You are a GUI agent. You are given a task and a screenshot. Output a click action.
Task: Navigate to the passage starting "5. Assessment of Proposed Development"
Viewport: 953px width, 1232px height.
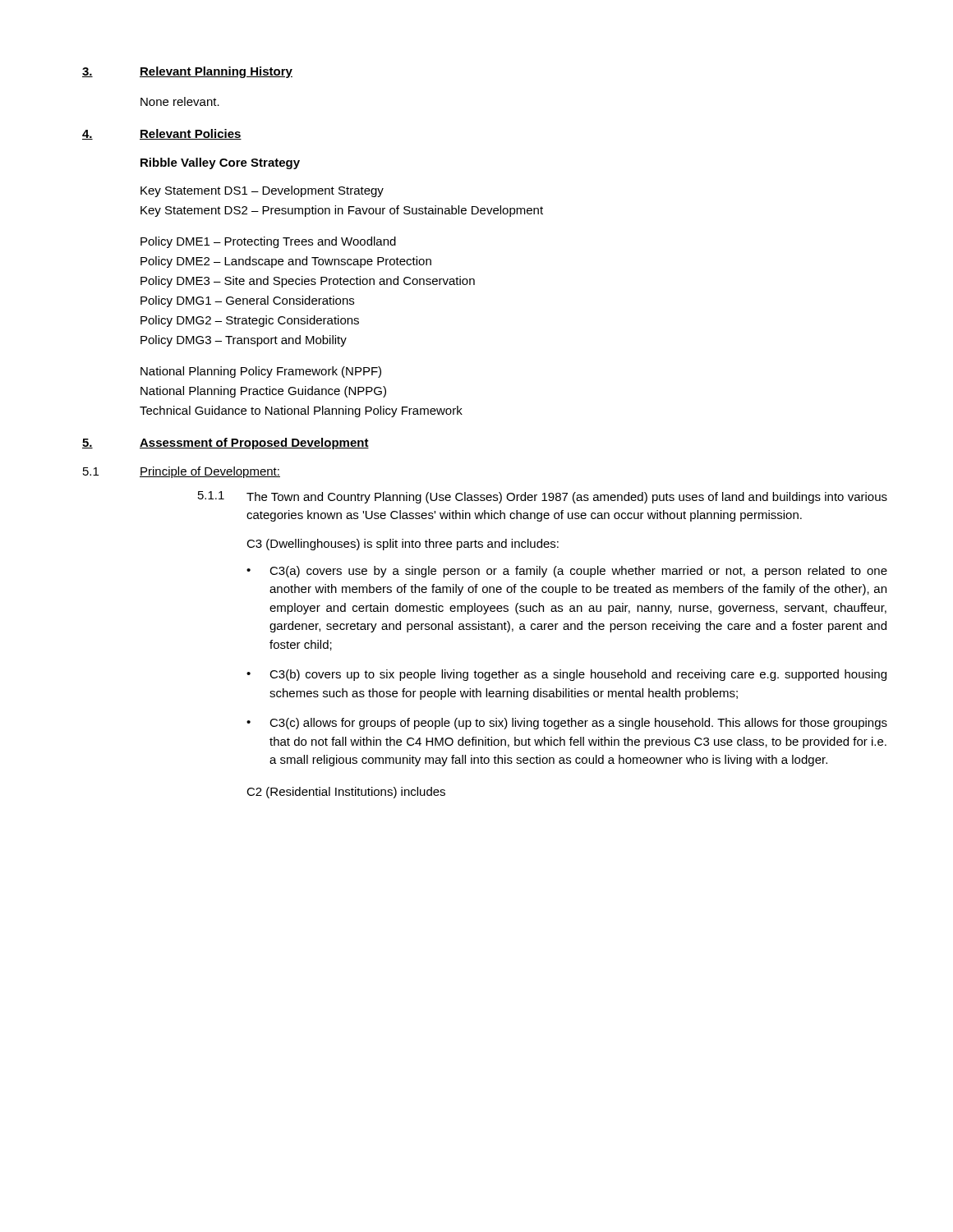pos(225,442)
